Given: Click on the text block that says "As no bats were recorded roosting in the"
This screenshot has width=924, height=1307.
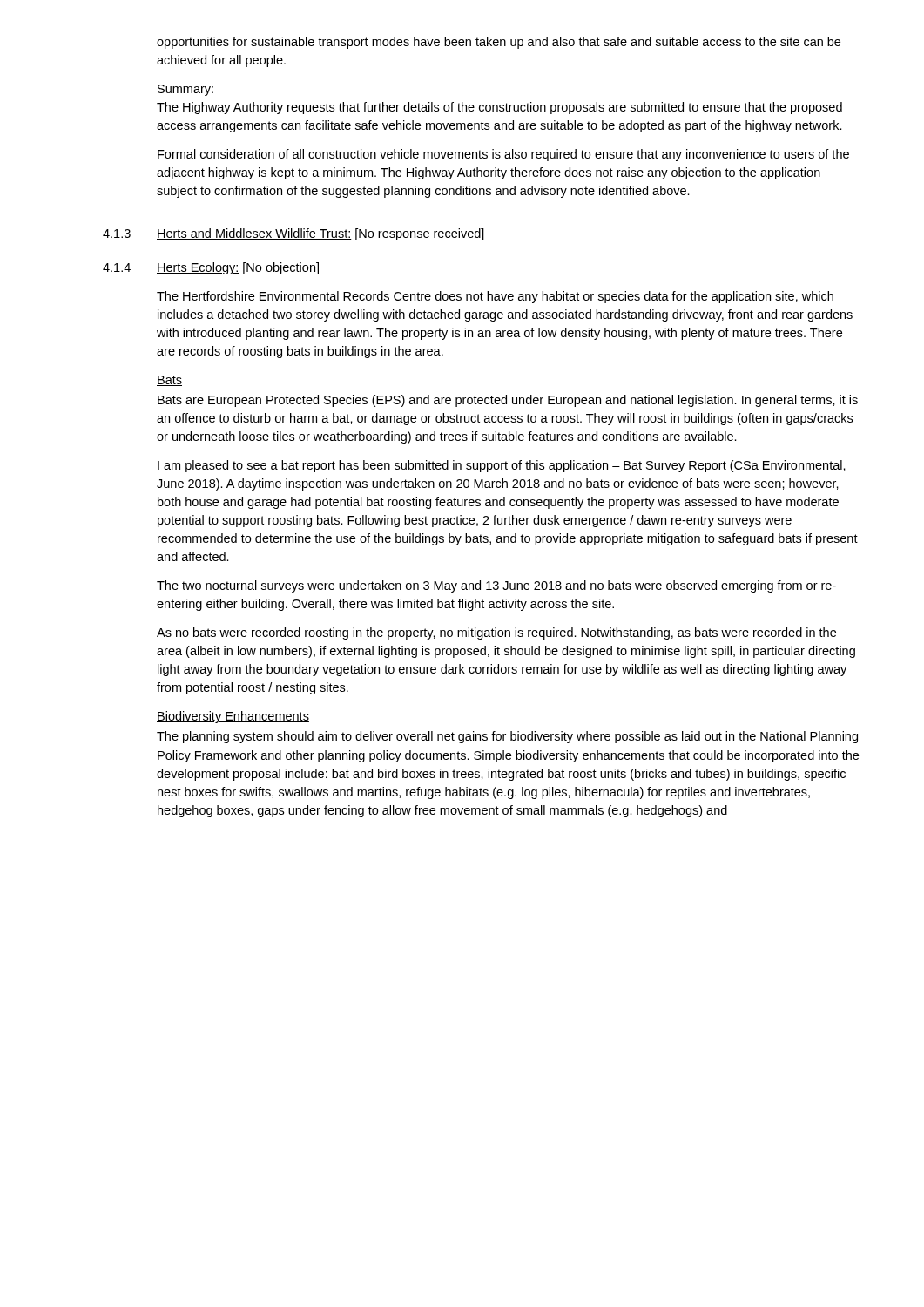Looking at the screenshot, I should 509,661.
